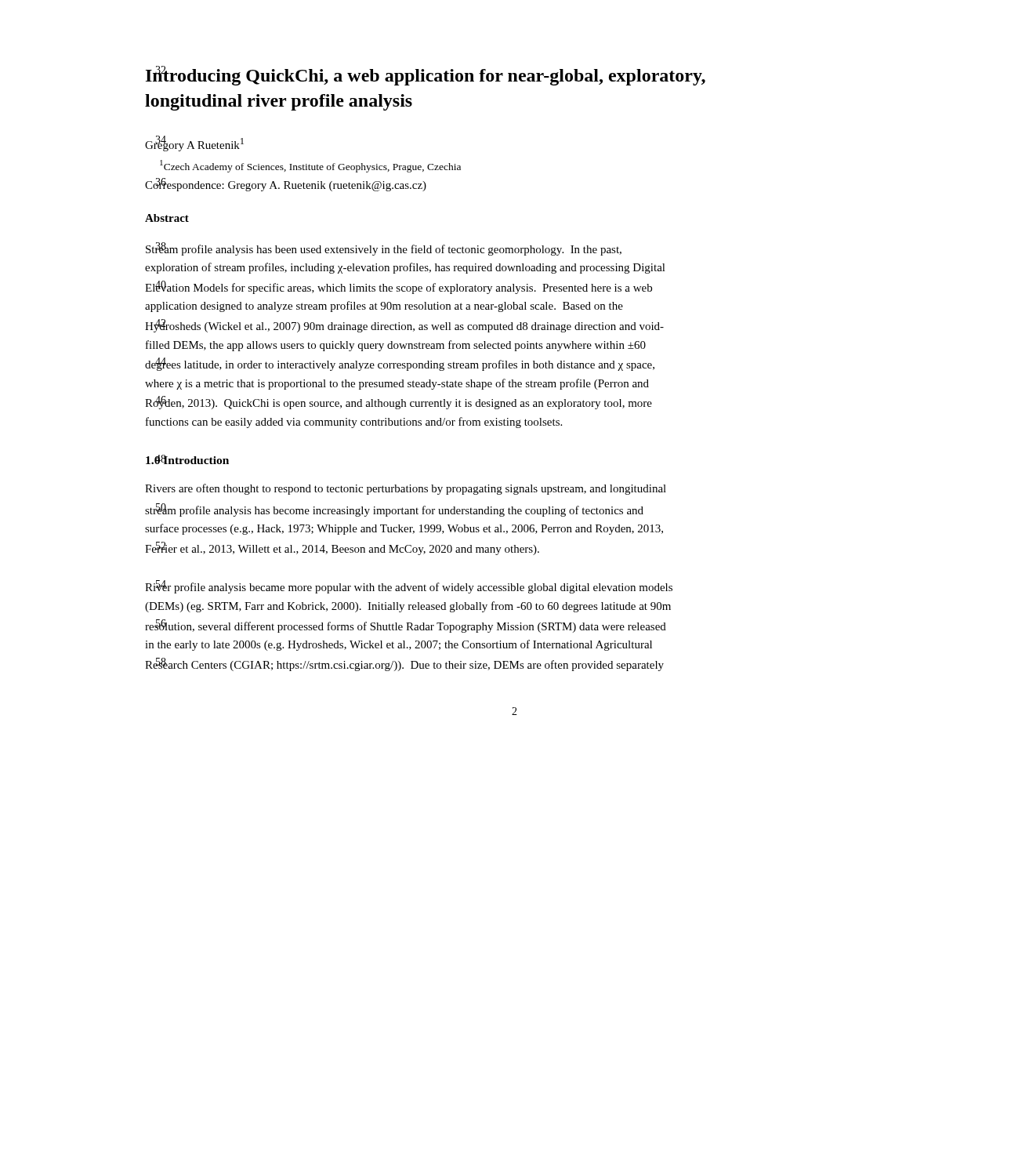Where is the passage that starts "River profile analysis became more popular"?
The height and width of the screenshot is (1176, 1029).
point(409,597)
